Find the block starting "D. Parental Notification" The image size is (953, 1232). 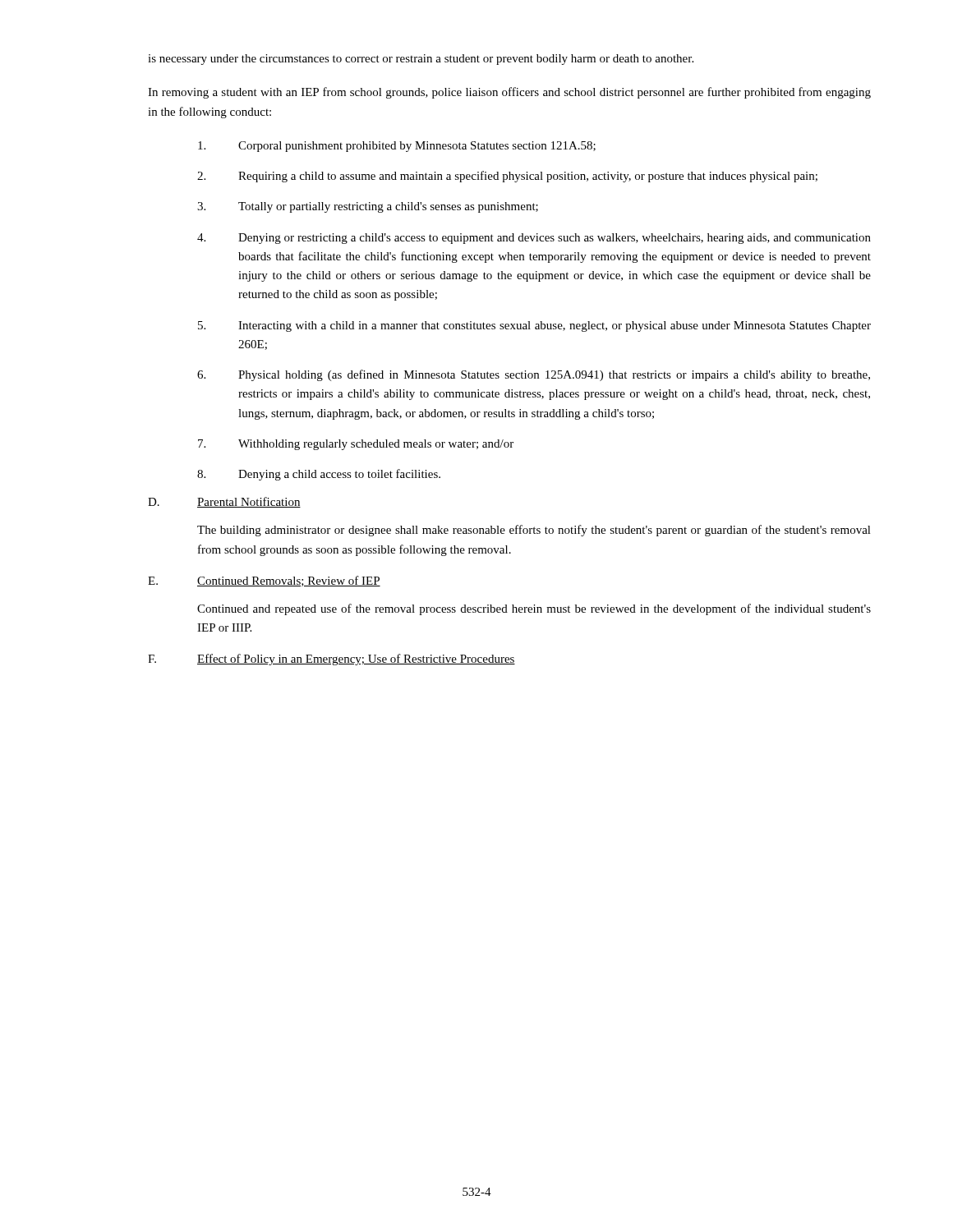click(224, 502)
